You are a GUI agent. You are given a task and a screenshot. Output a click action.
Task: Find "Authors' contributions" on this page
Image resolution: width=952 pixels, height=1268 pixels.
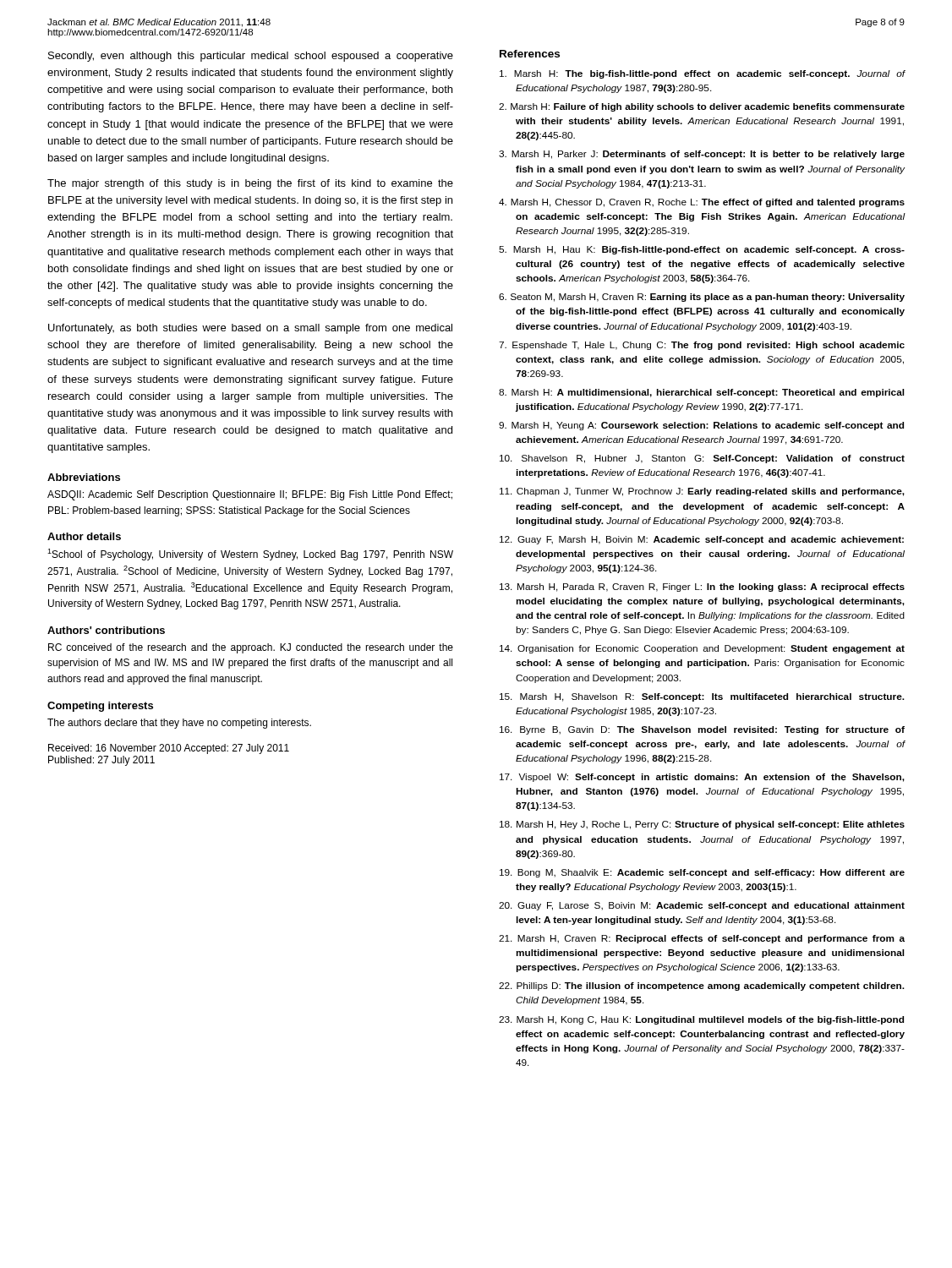point(106,630)
